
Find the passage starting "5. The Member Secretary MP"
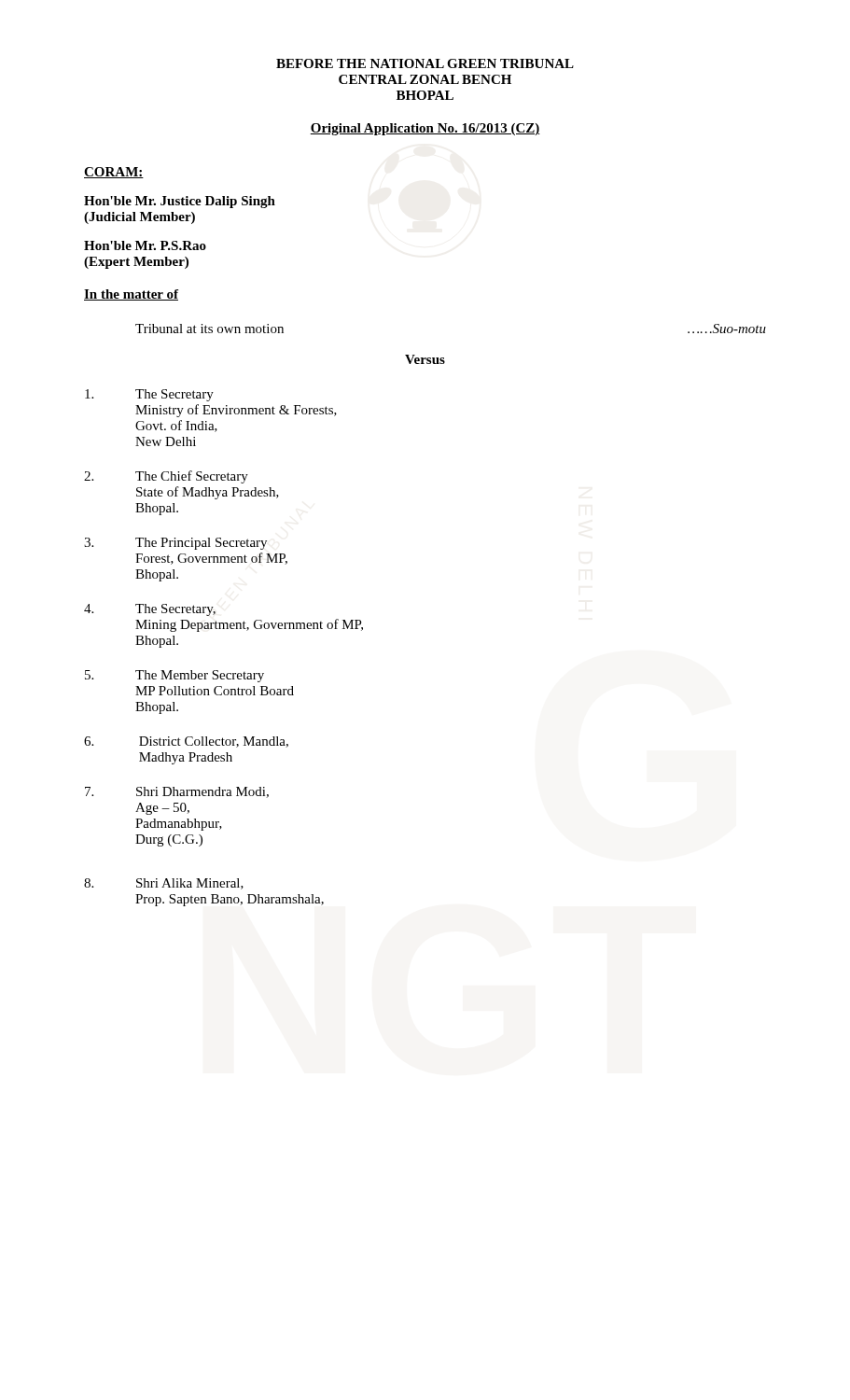tap(189, 691)
